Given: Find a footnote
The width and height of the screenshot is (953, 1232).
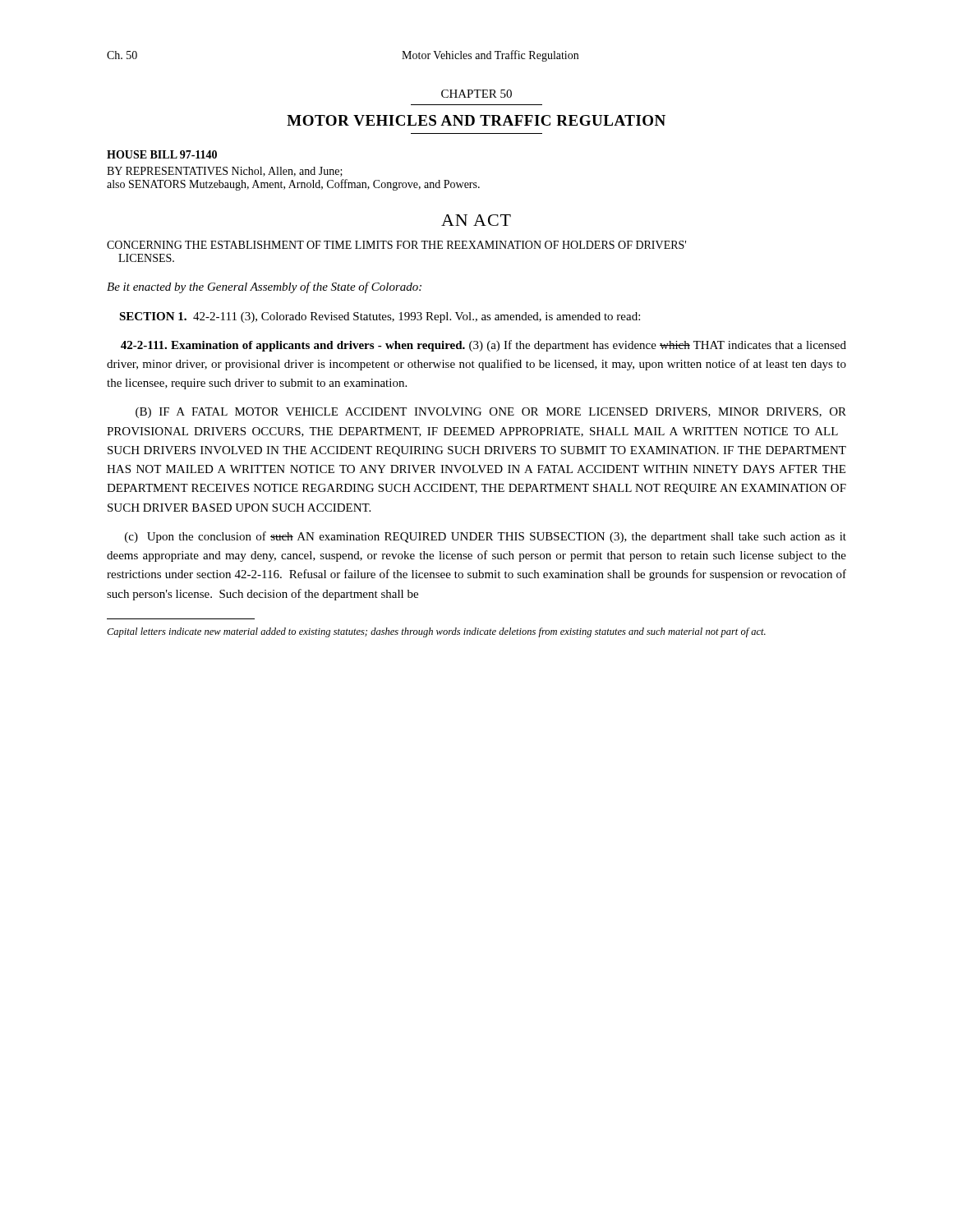Looking at the screenshot, I should click(x=437, y=631).
